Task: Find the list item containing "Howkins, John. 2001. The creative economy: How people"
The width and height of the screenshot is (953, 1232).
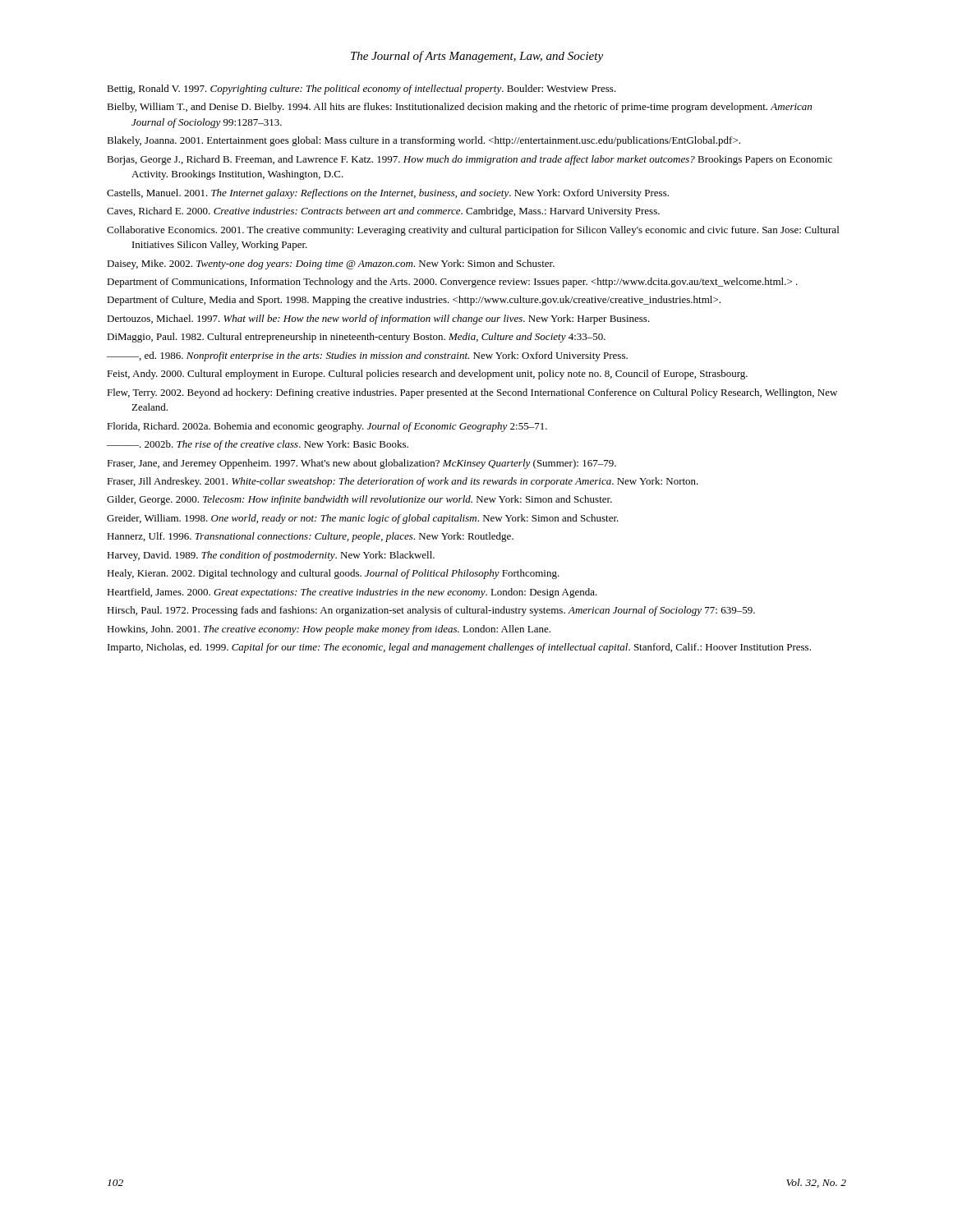Action: 329,628
